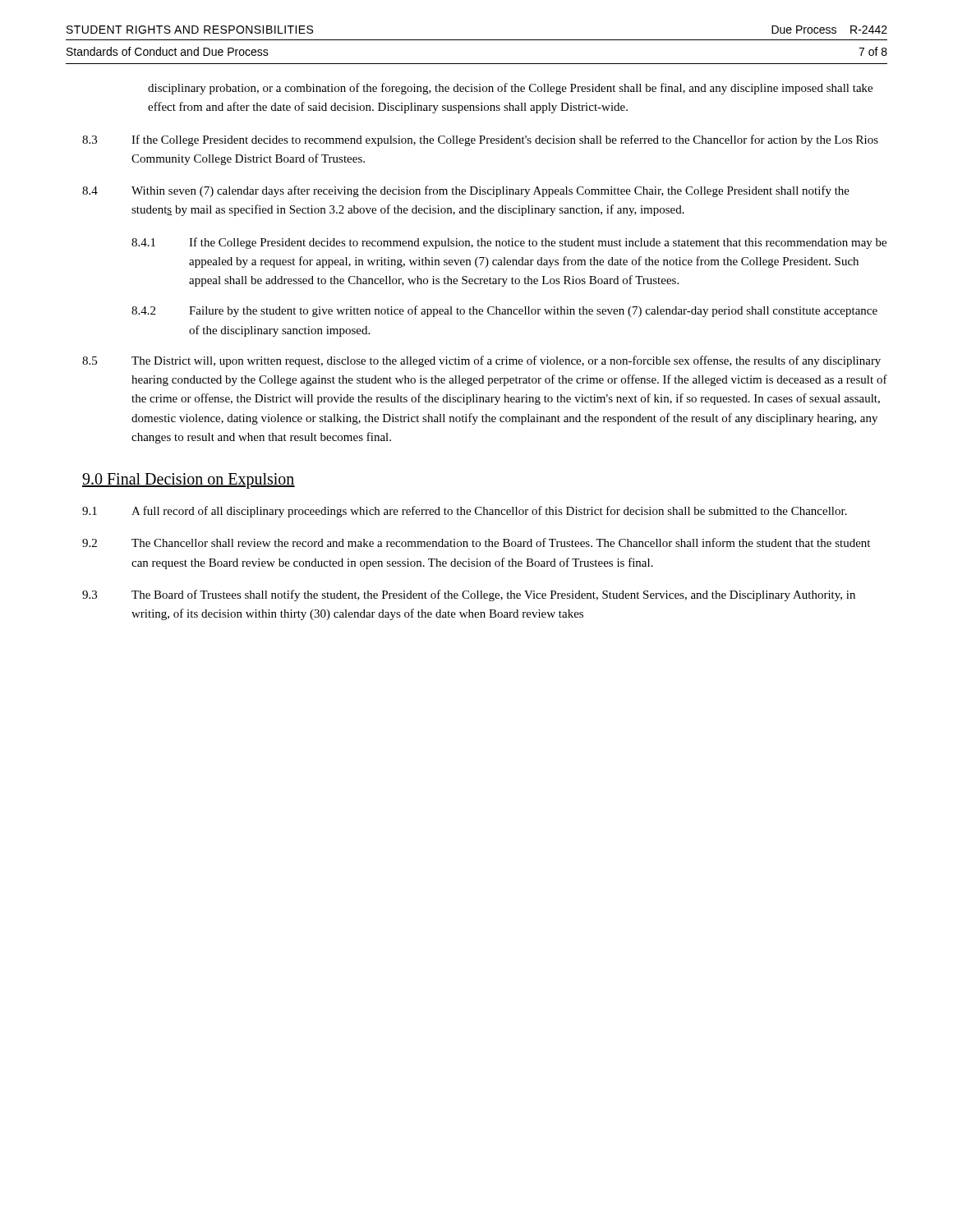
Task: Navigate to the passage starting "8.4.1 If the College President"
Action: pos(509,261)
